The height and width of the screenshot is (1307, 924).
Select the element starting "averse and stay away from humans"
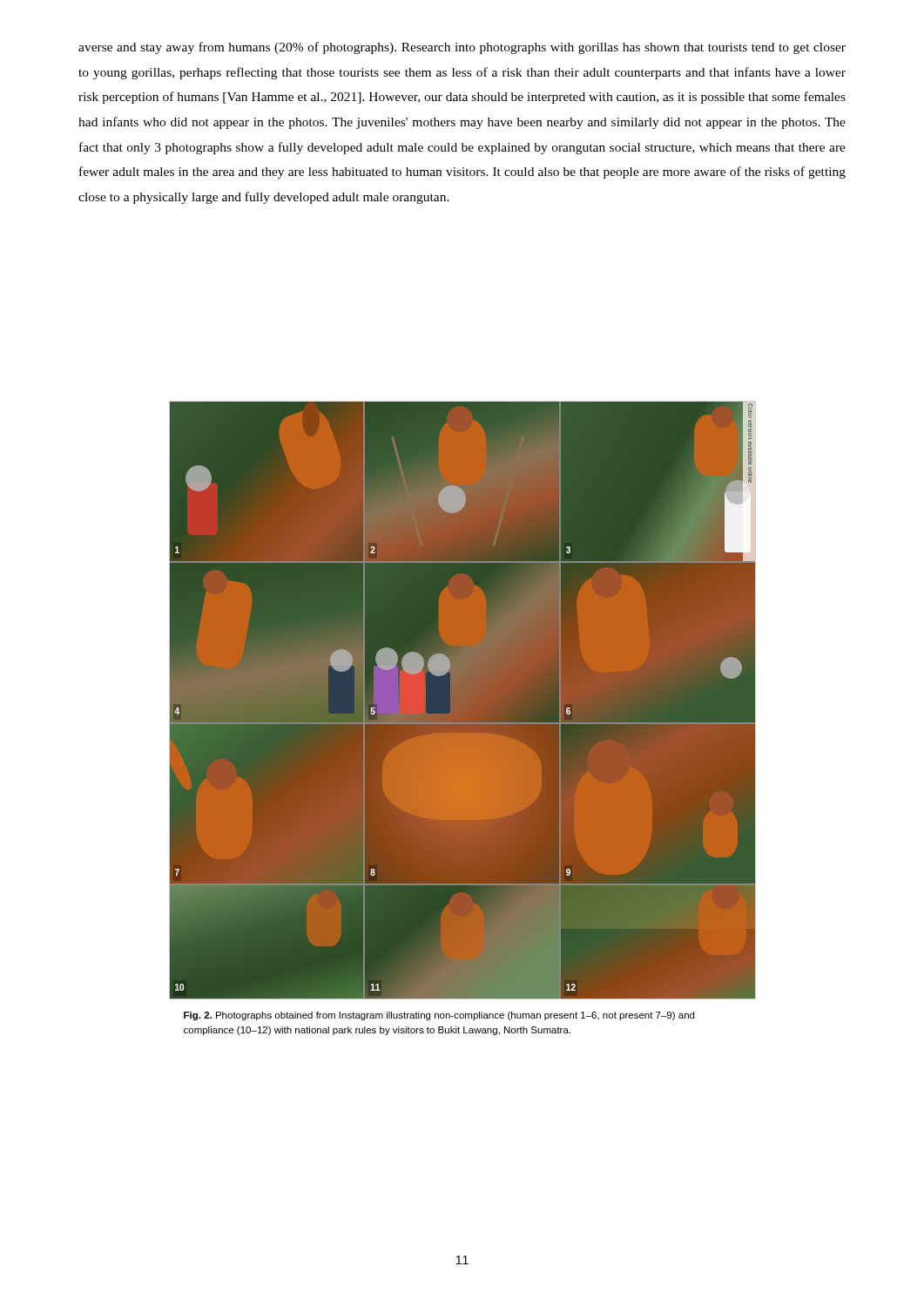coord(462,122)
